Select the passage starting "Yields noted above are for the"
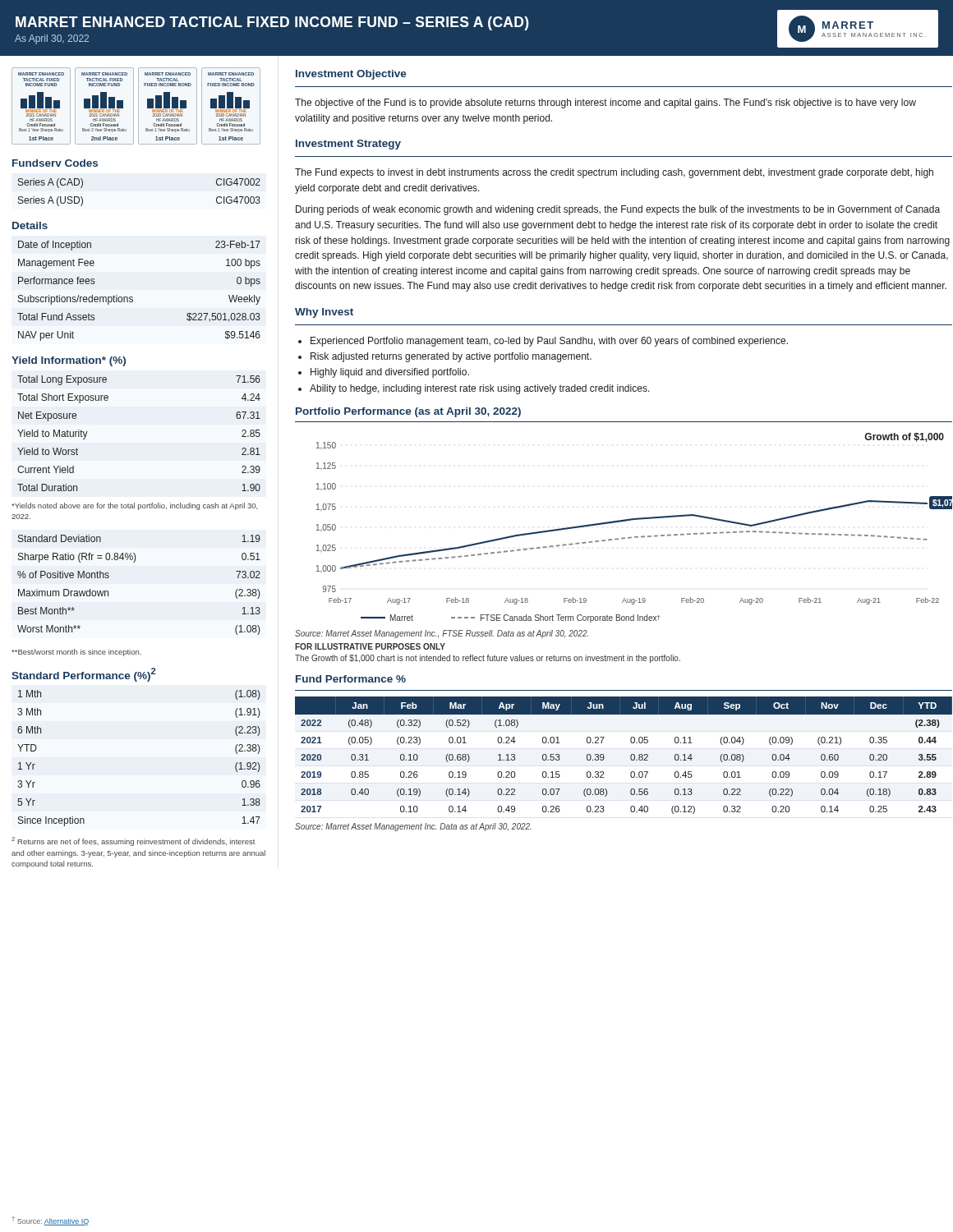The width and height of the screenshot is (953, 1232). 135,511
